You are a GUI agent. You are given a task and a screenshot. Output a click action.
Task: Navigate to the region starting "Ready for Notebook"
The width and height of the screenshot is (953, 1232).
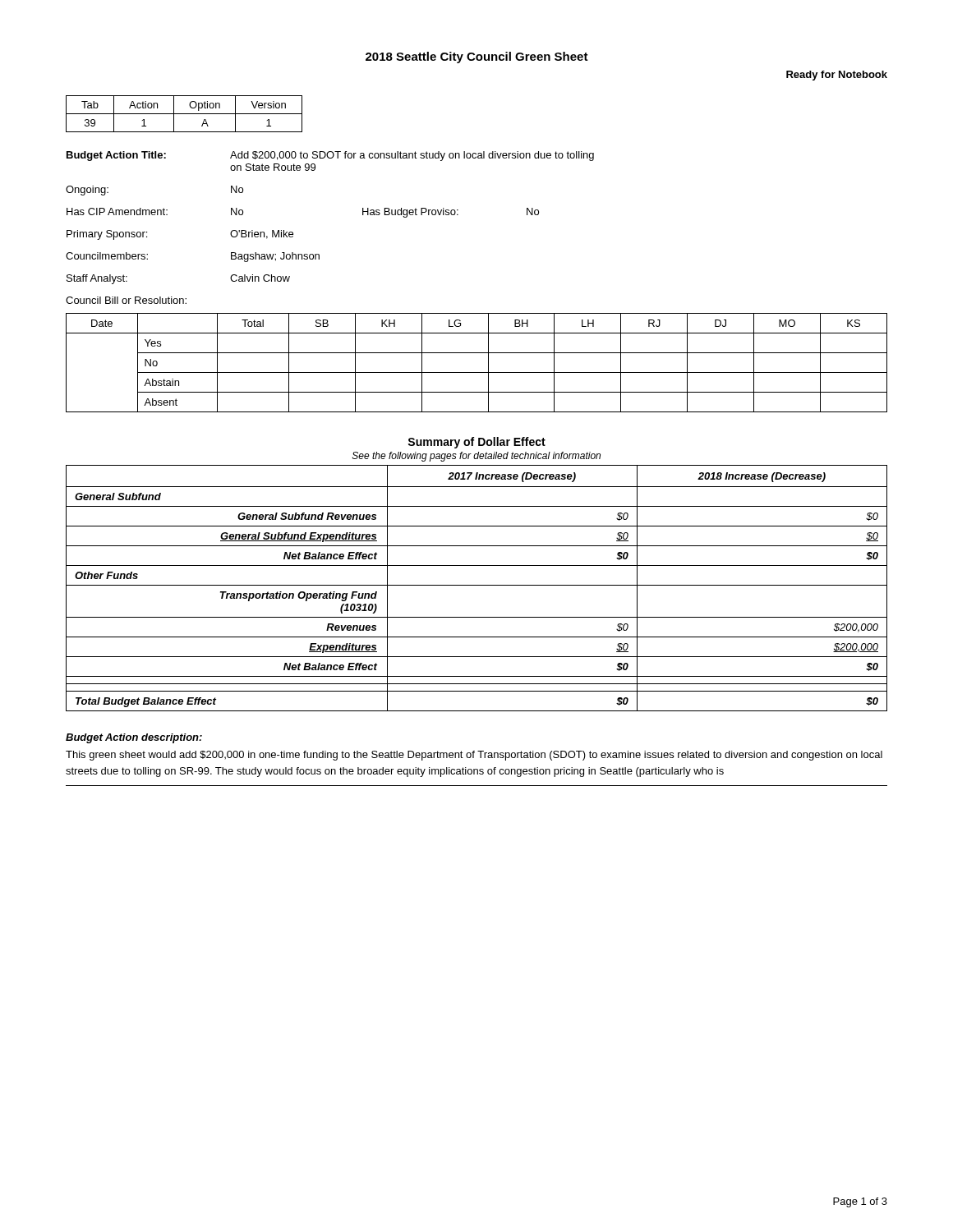pyautogui.click(x=837, y=74)
